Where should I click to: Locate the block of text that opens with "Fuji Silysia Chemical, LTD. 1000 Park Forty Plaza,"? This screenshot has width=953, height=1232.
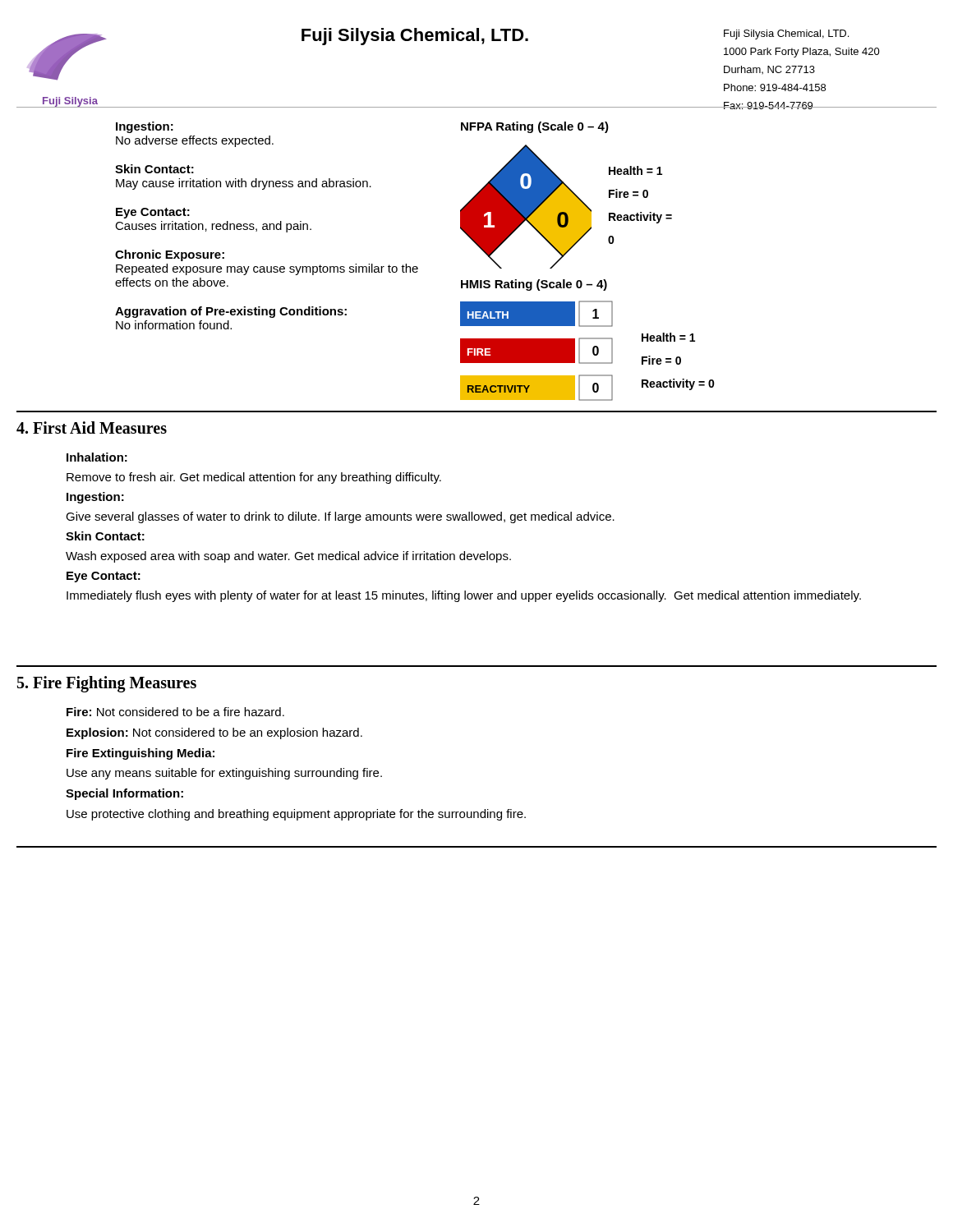click(801, 70)
